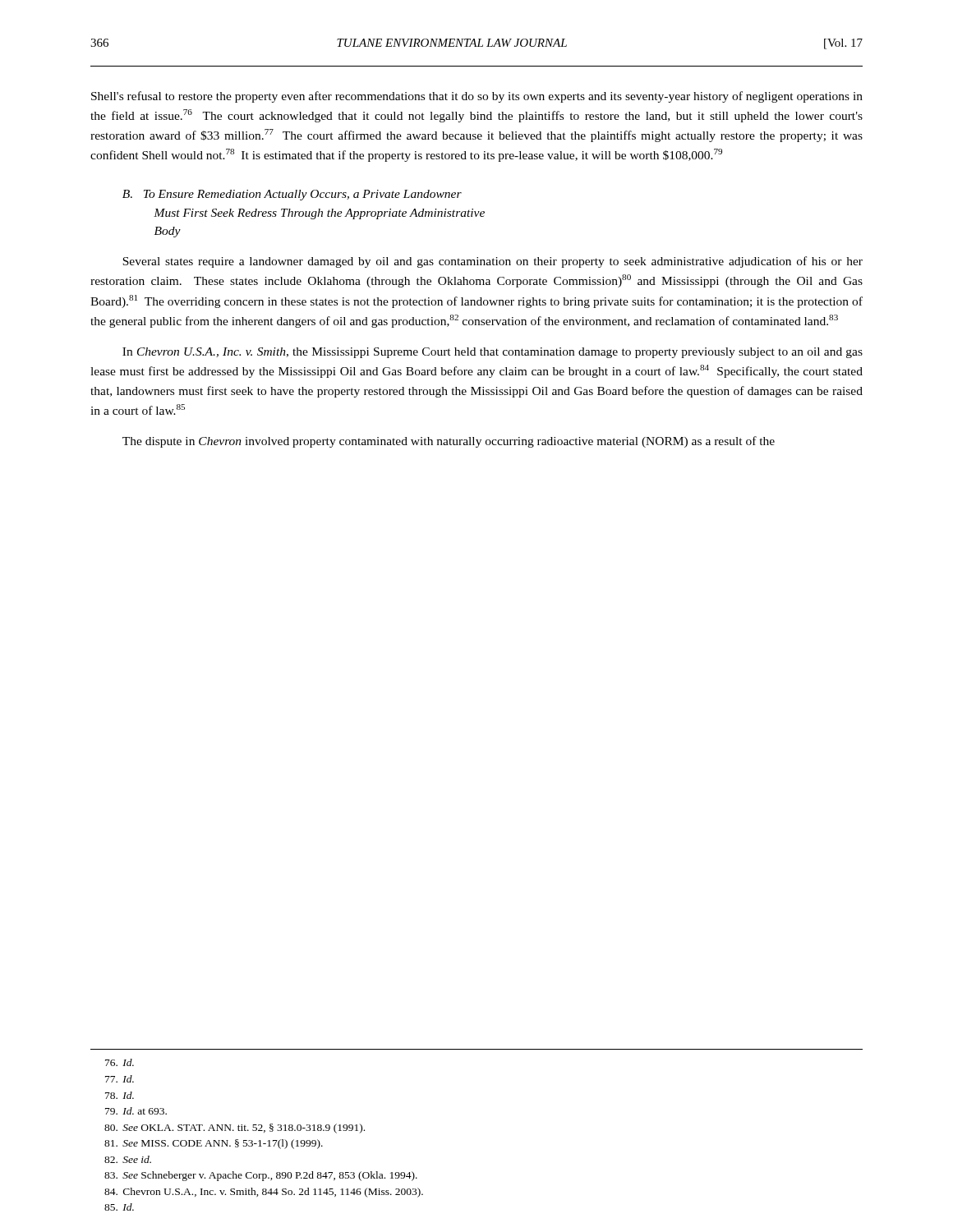Find the section header with the text "B. To Ensure Remediation Actually Occurs, a Private"
Viewport: 953px width, 1232px height.
[x=304, y=212]
